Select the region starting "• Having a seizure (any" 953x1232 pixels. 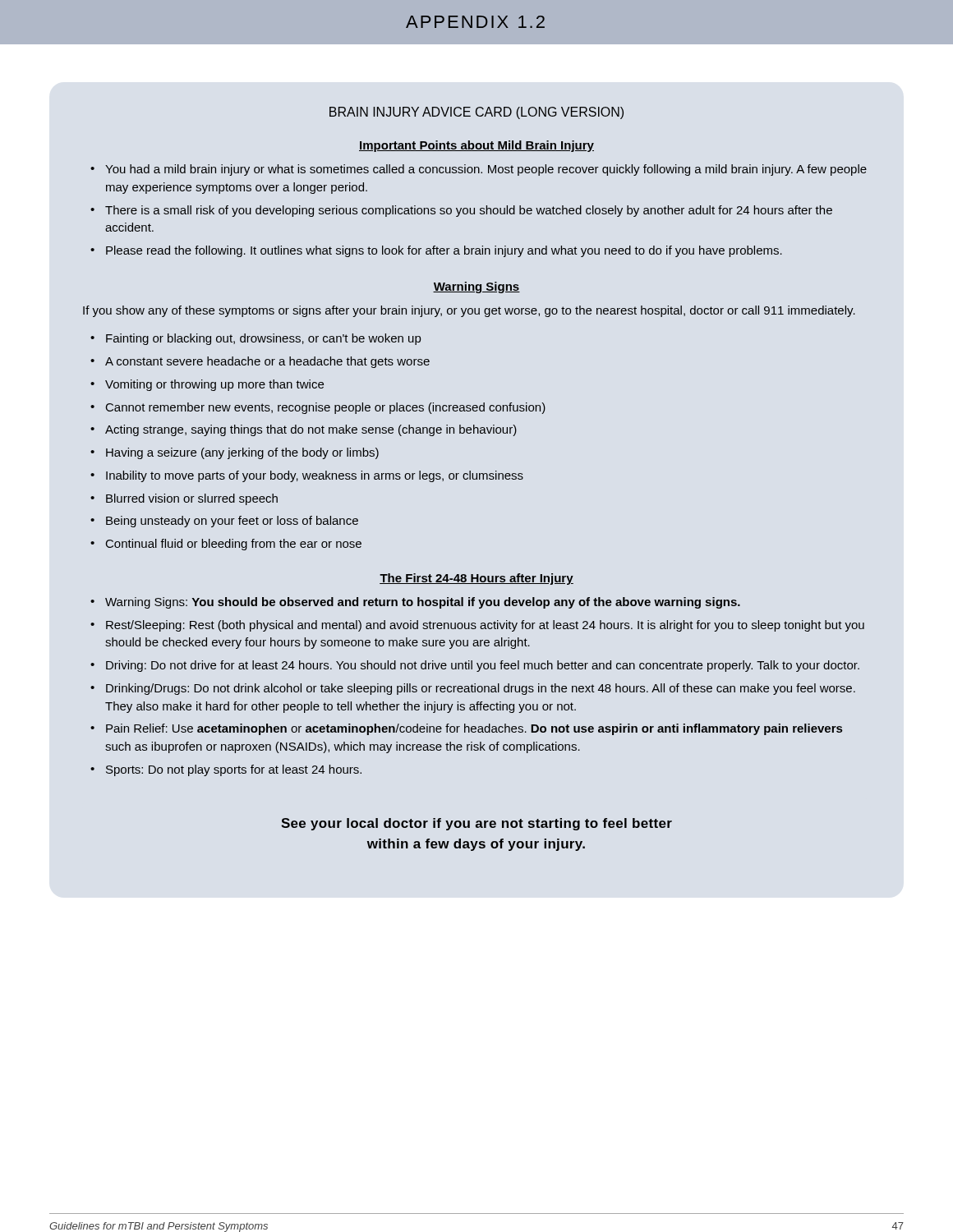[235, 452]
